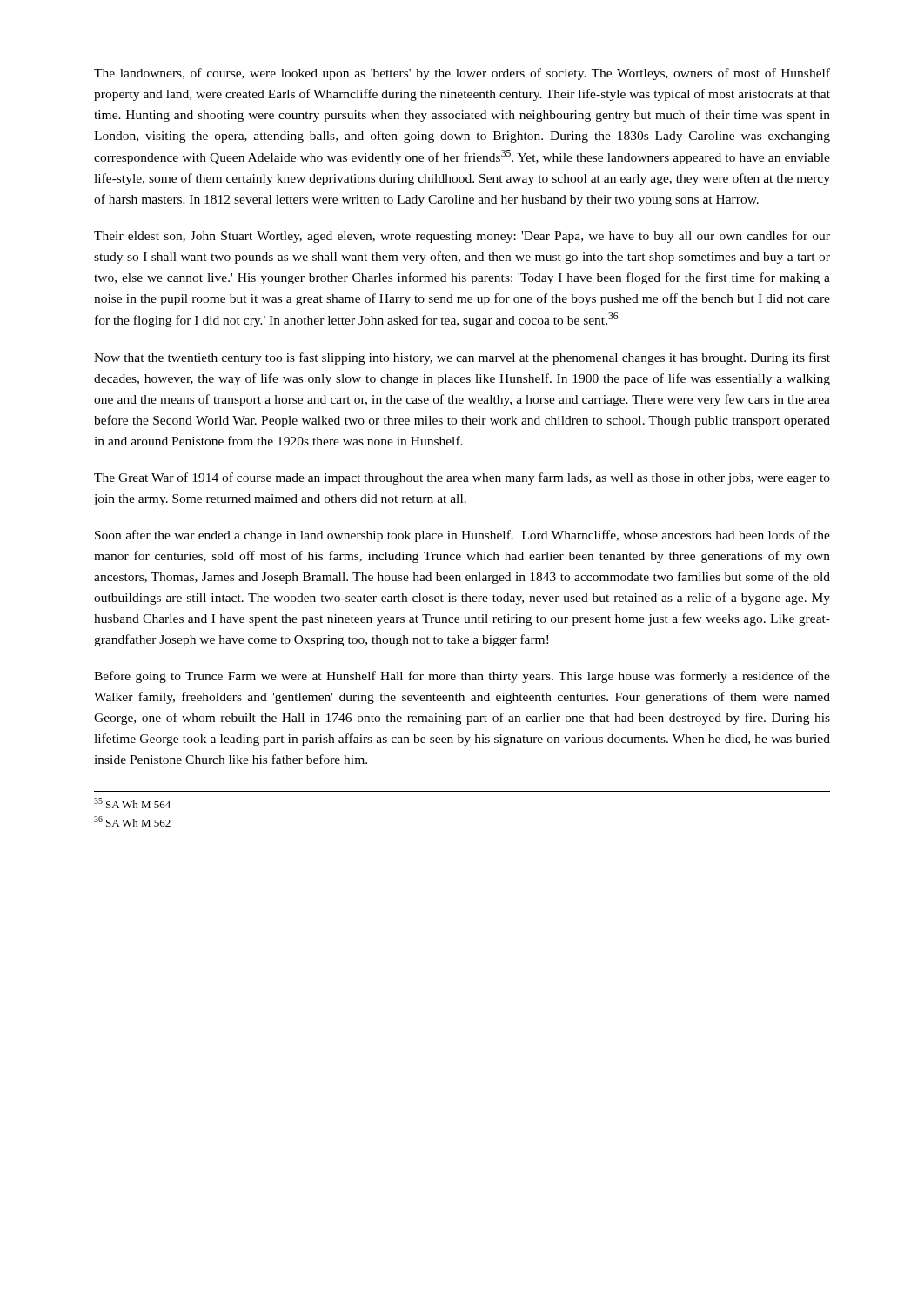Click on the block starting "Soon after the war"
This screenshot has height=1305, width=924.
[462, 586]
